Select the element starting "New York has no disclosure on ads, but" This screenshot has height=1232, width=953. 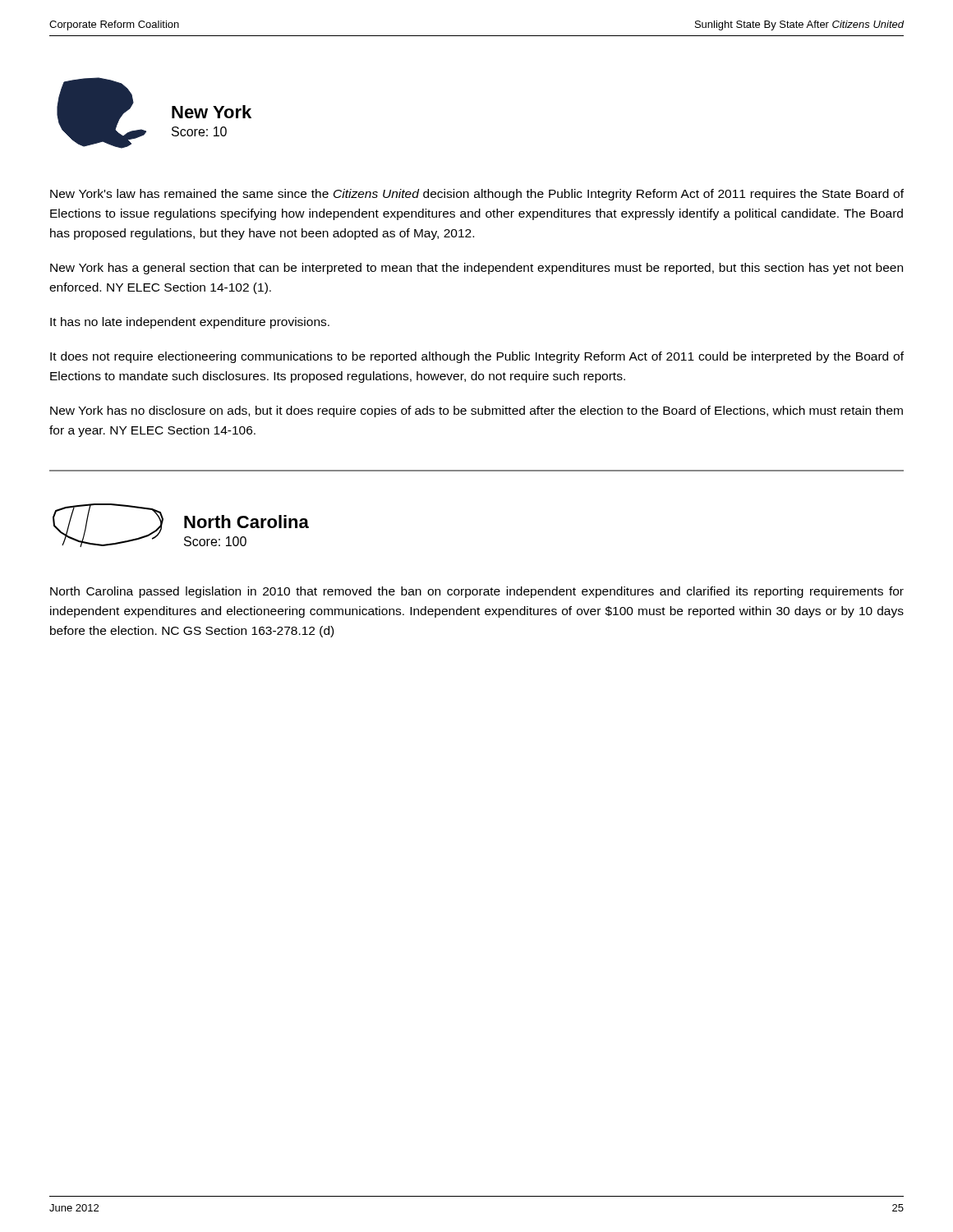[476, 420]
